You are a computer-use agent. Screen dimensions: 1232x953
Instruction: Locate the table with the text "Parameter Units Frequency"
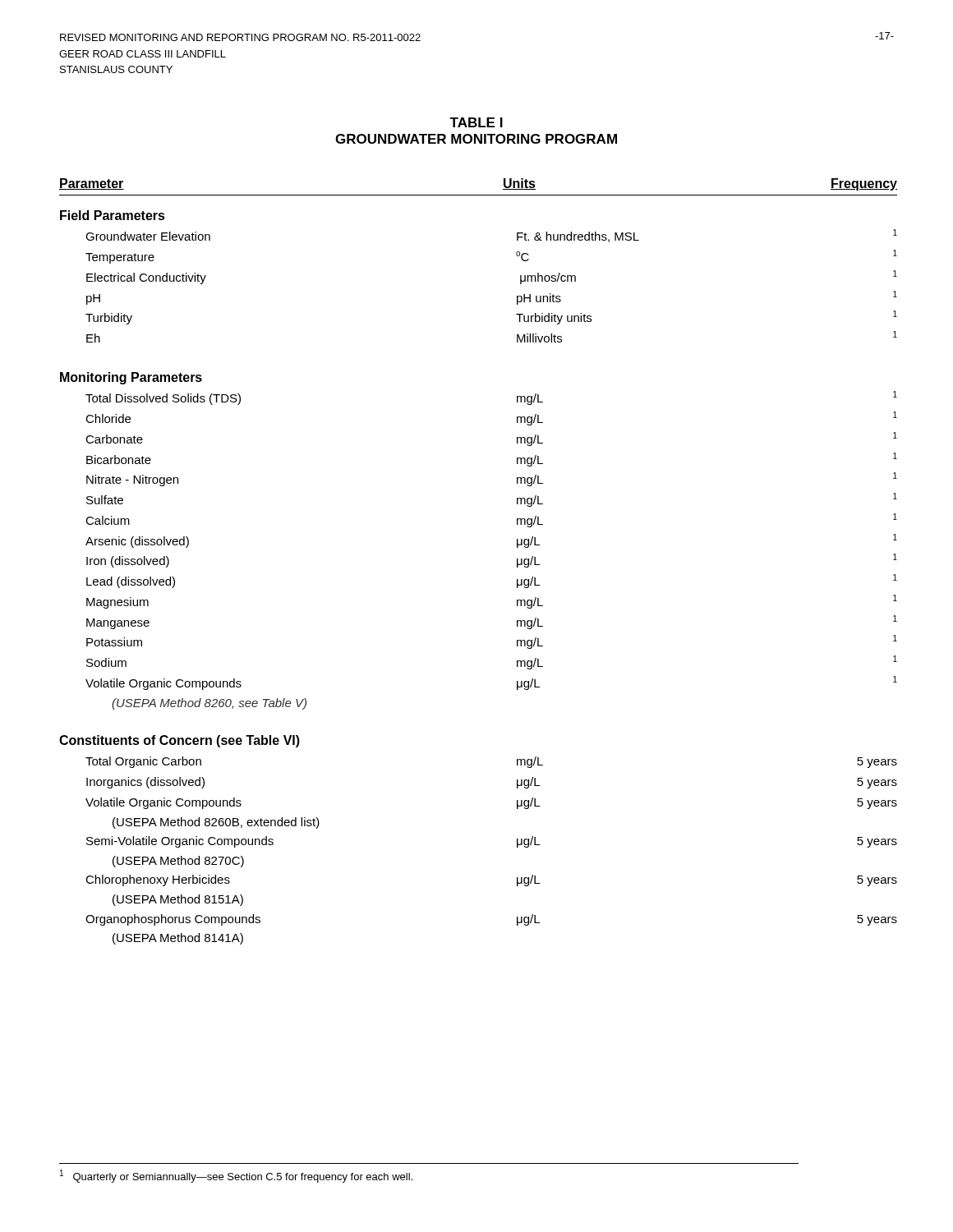478,562
